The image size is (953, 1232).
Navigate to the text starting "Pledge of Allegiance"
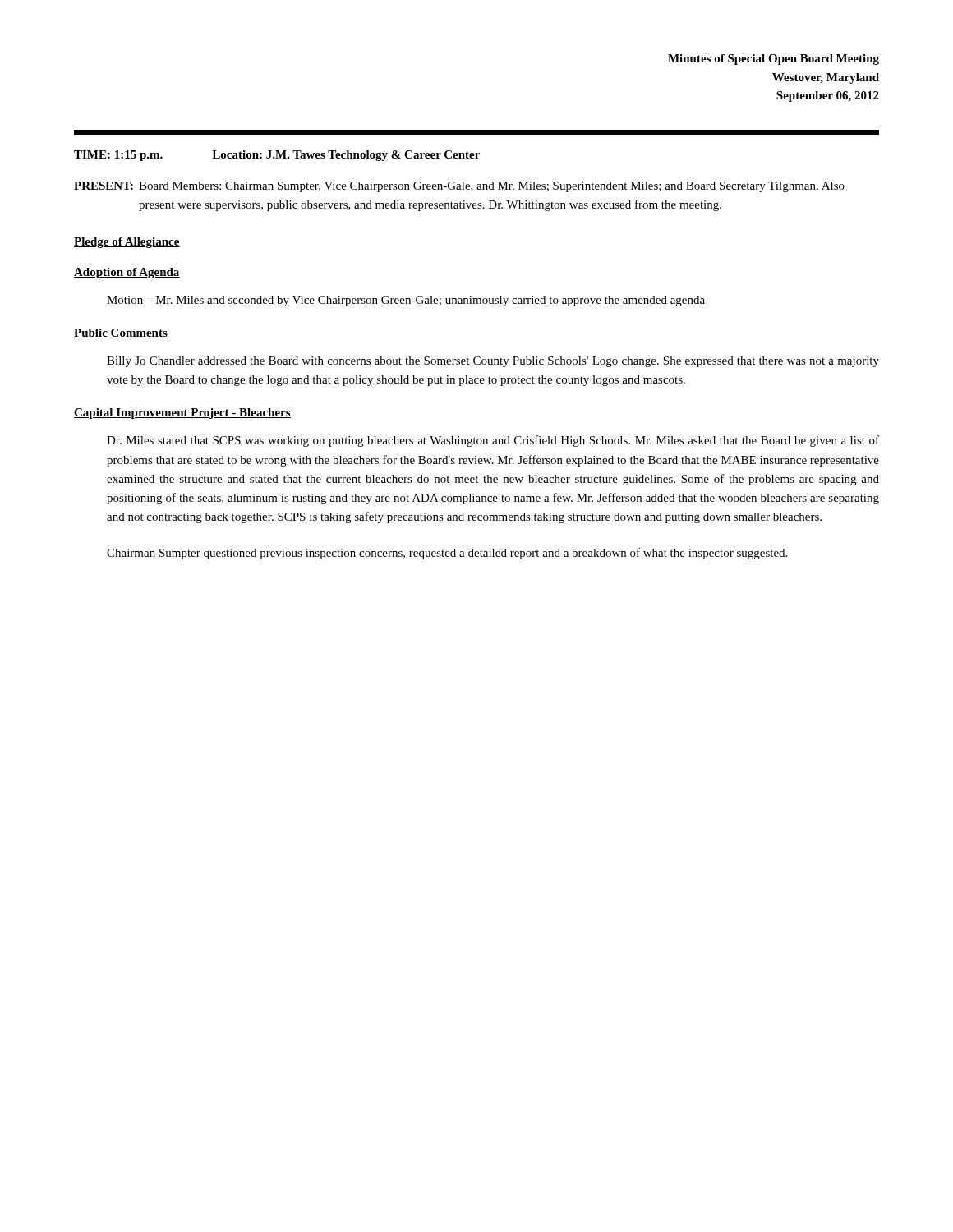point(127,241)
